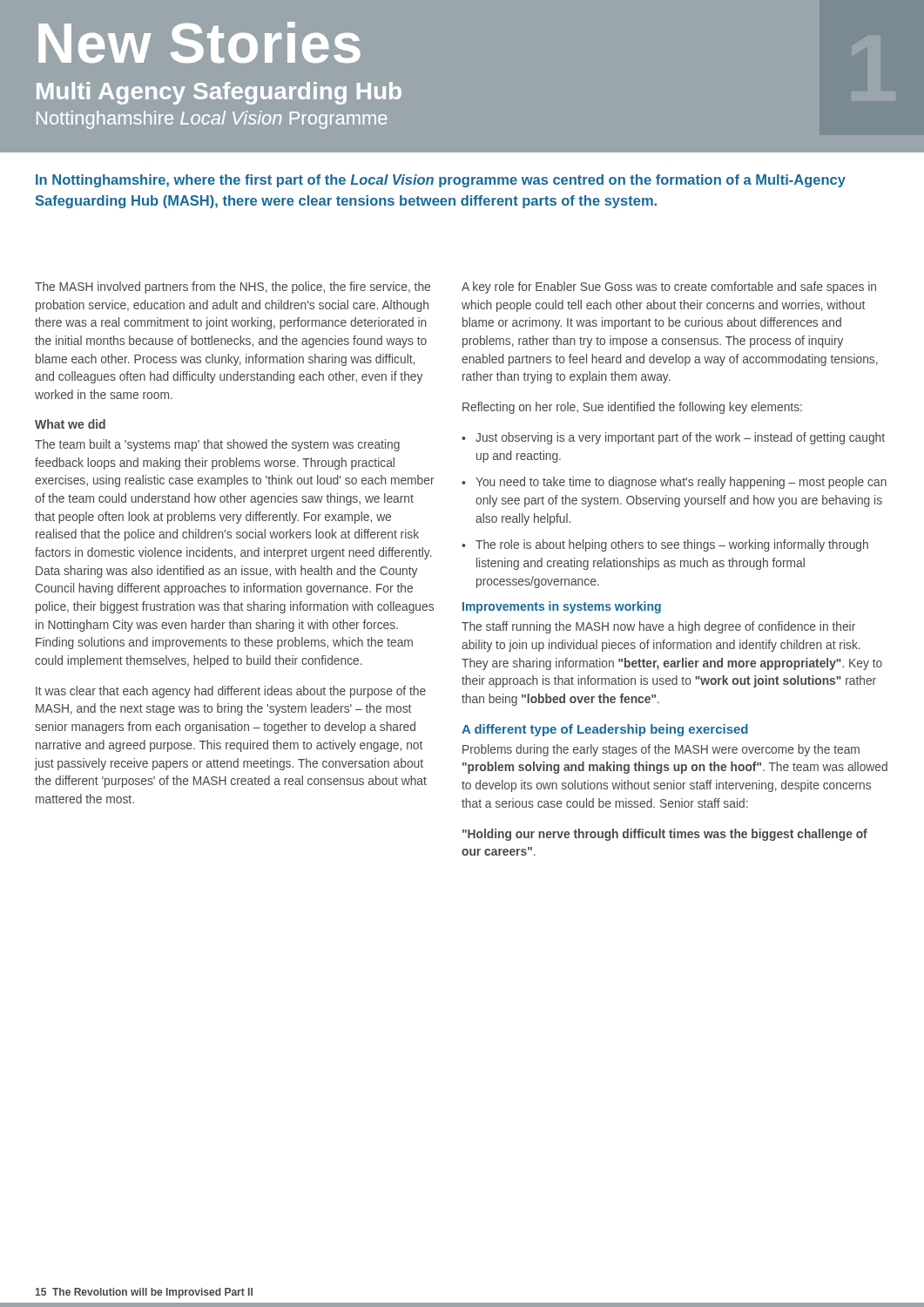Point to the block beginning "The staff running the MASH now have"
The width and height of the screenshot is (924, 1307).
[675, 664]
